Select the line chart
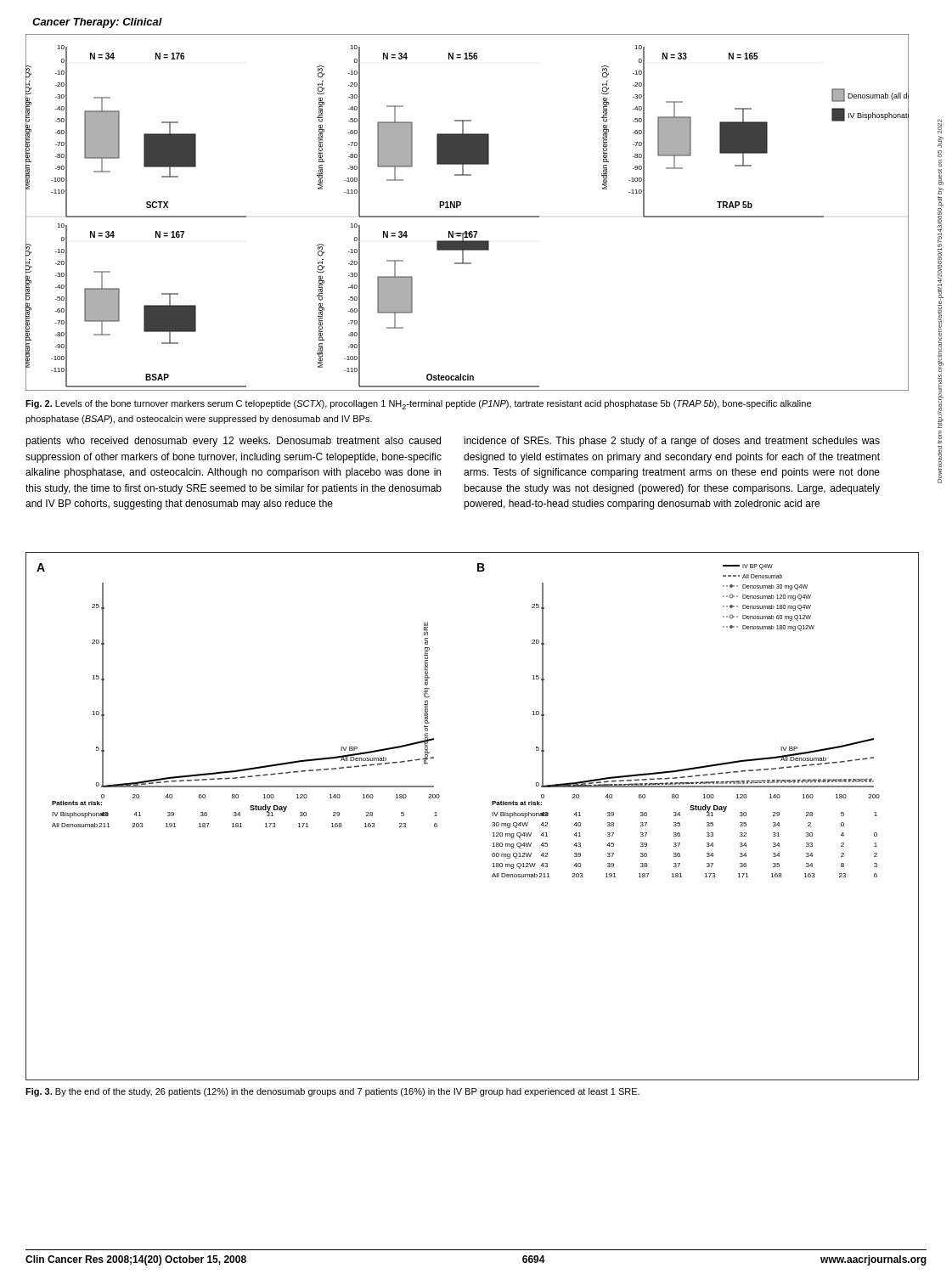The height and width of the screenshot is (1274, 952). tap(472, 816)
